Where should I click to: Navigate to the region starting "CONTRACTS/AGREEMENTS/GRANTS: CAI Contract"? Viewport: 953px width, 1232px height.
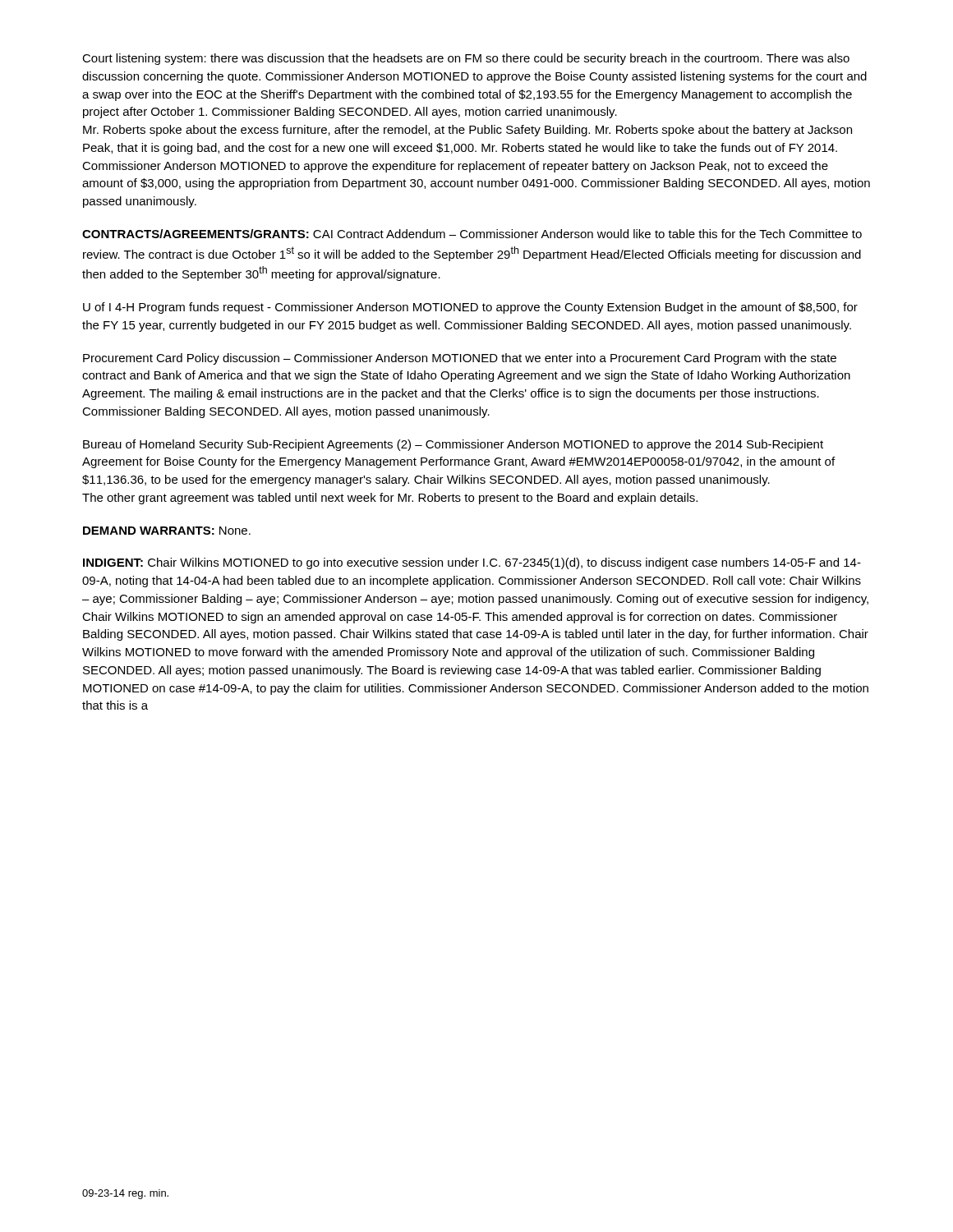pos(472,254)
